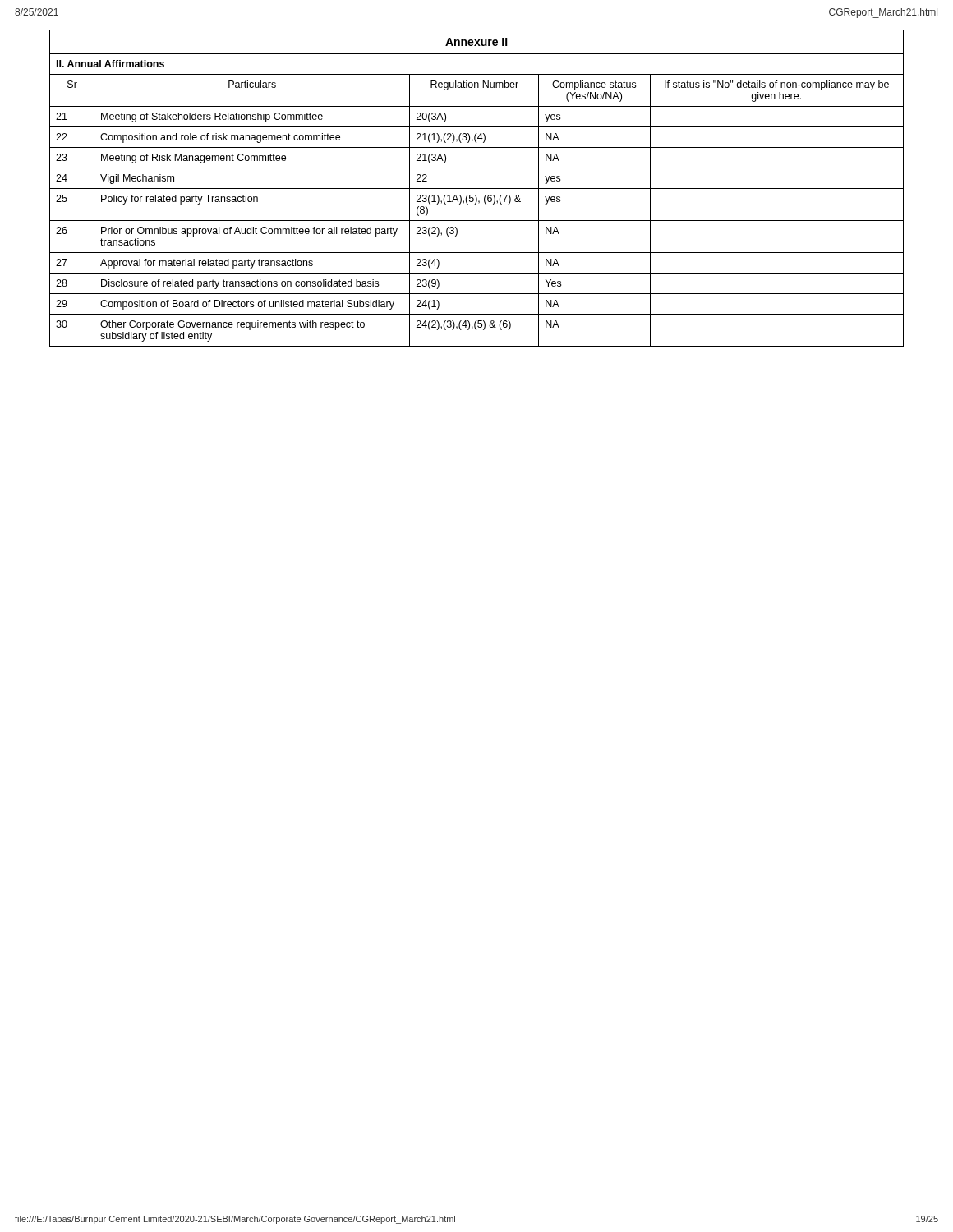953x1232 pixels.
Task: Select the table that reads "Policy for related party"
Action: (x=476, y=200)
